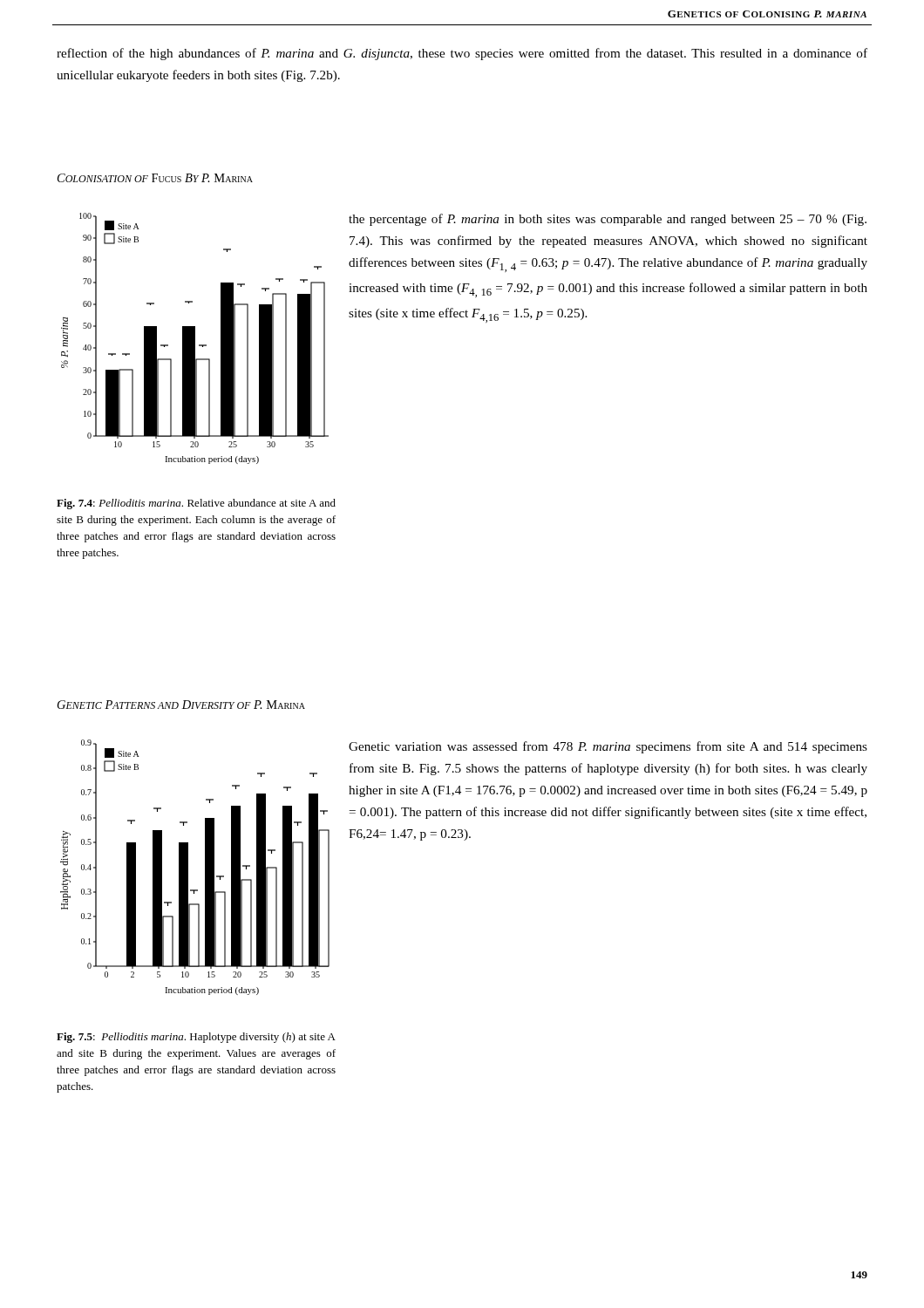
Task: Find the text block that reads "Genetic variation was assessed from 478 P. marina"
Action: 608,790
